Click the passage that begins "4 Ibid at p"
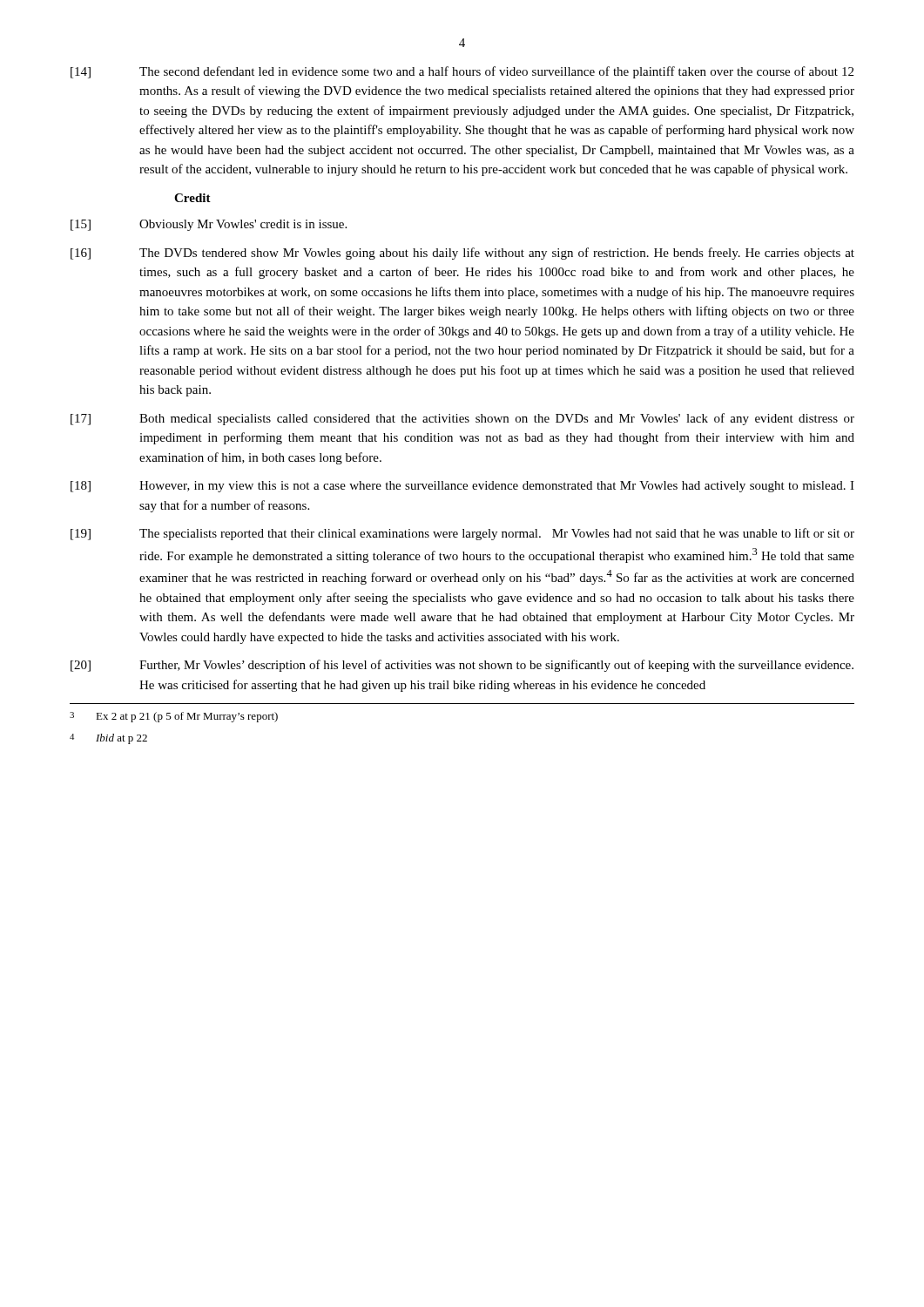Screen dimensions: 1307x924 [108, 739]
